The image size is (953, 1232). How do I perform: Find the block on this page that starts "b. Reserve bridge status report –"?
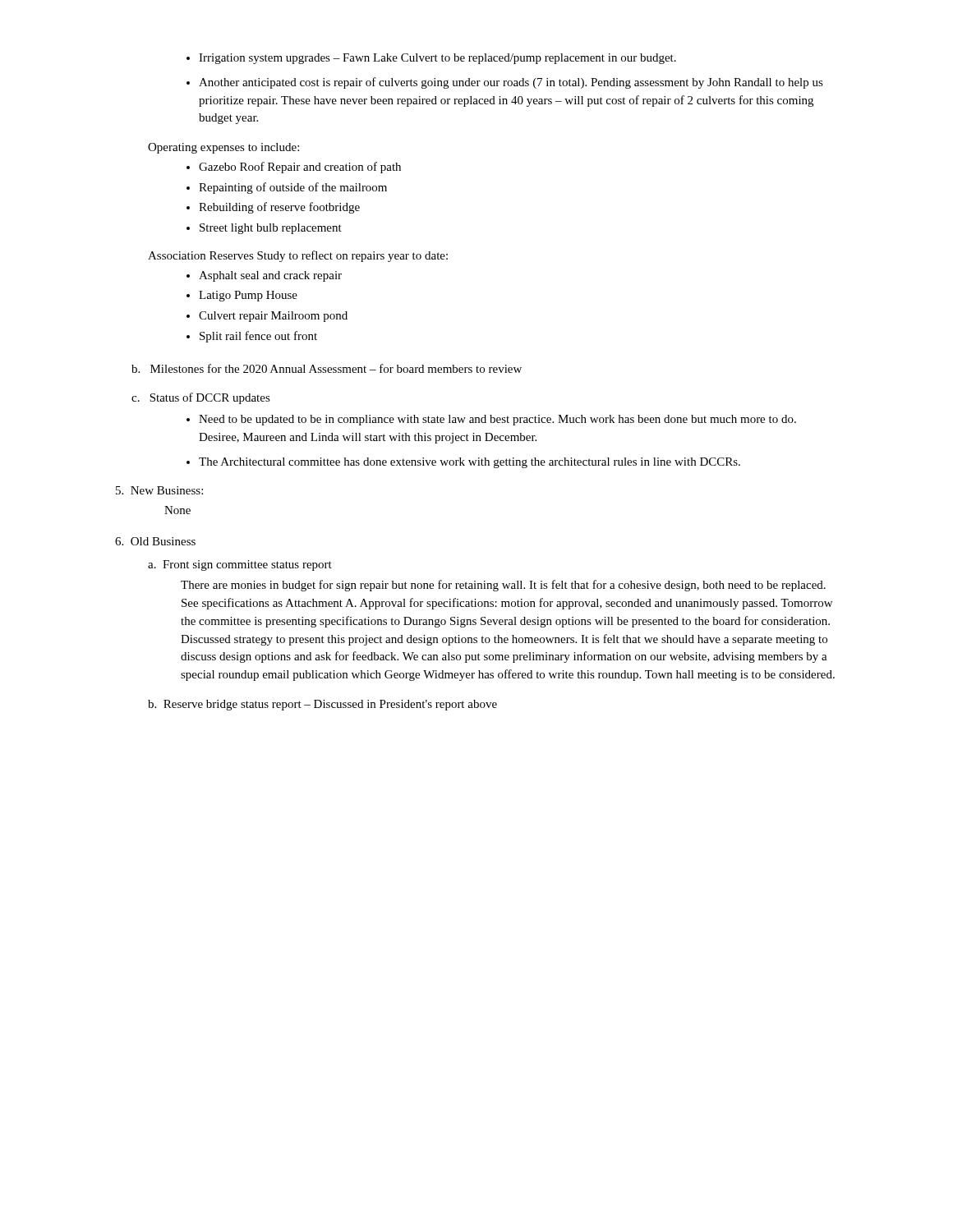322,704
